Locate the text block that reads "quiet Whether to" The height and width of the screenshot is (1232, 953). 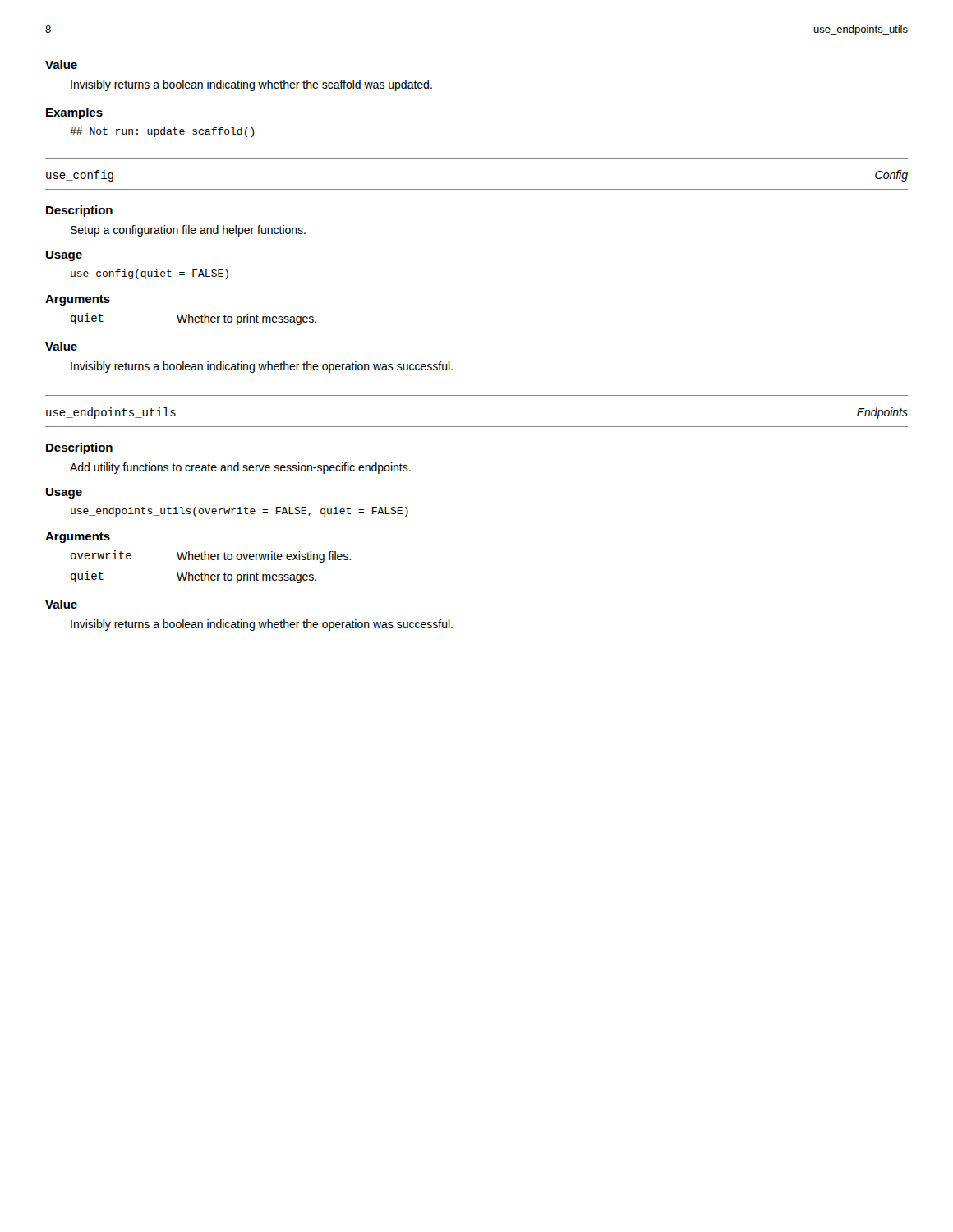tap(193, 319)
